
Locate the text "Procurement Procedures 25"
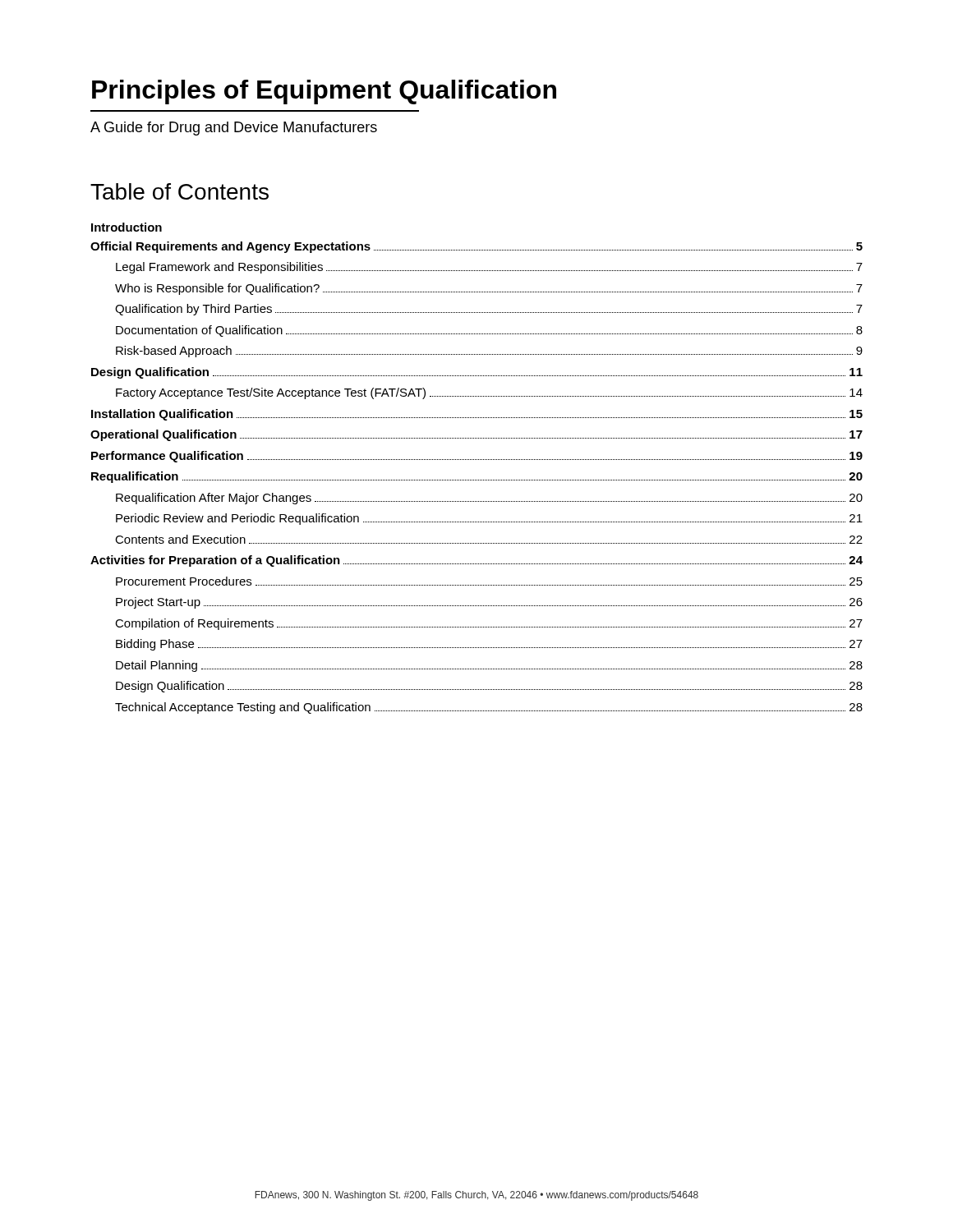pyautogui.click(x=476, y=581)
